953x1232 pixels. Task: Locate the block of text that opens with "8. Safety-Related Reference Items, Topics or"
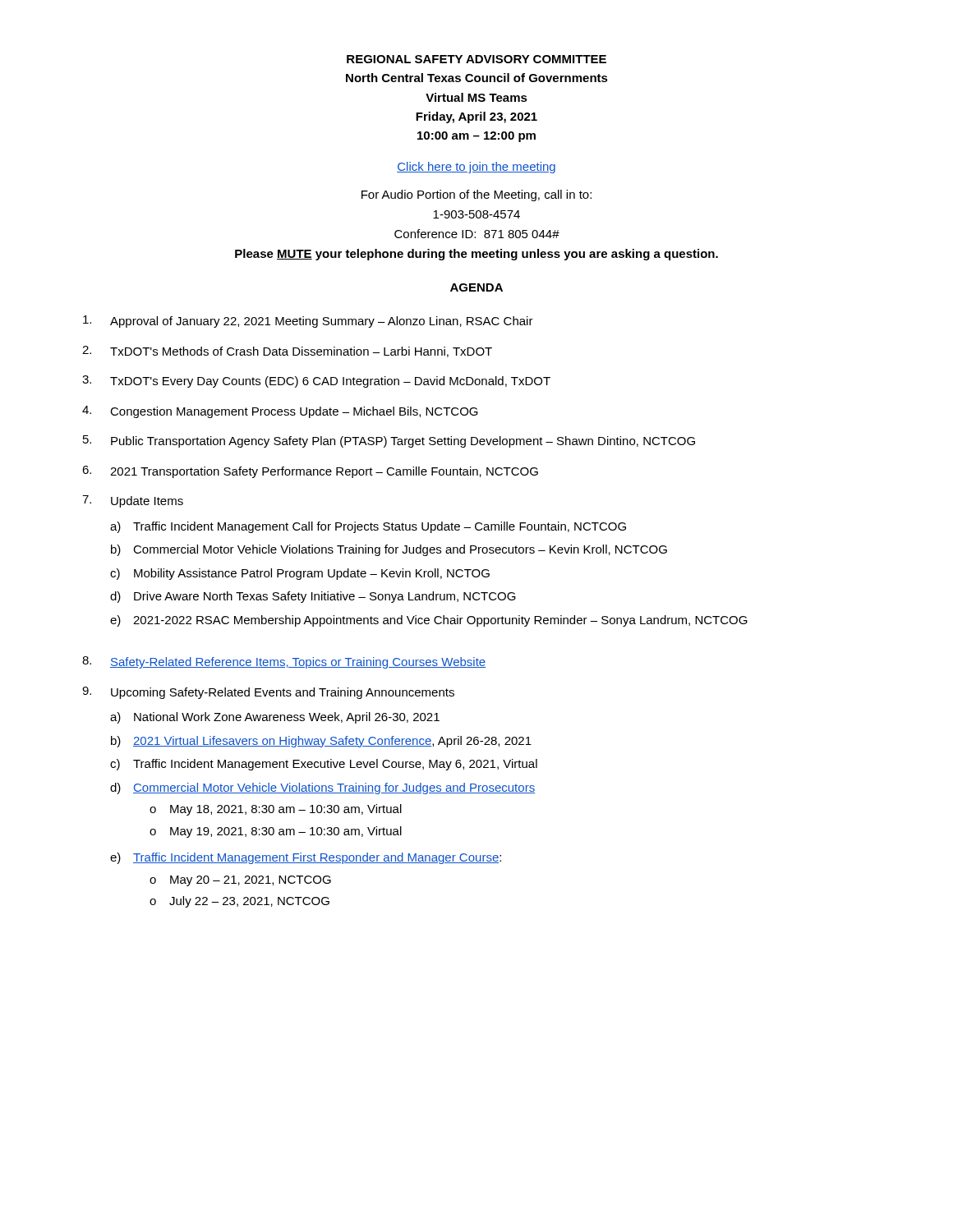tap(476, 662)
